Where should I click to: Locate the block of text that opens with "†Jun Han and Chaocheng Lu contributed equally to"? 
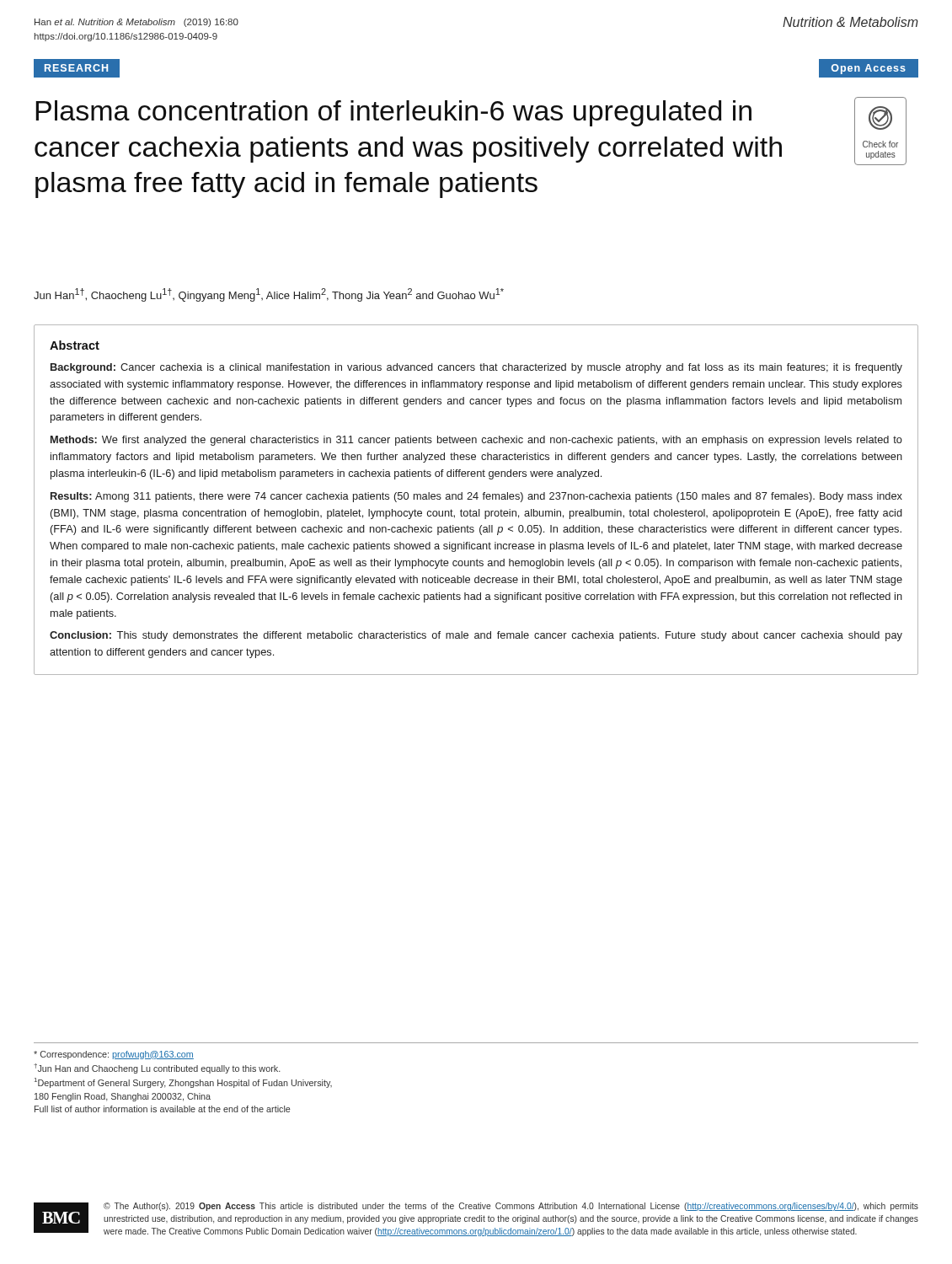(x=157, y=1068)
